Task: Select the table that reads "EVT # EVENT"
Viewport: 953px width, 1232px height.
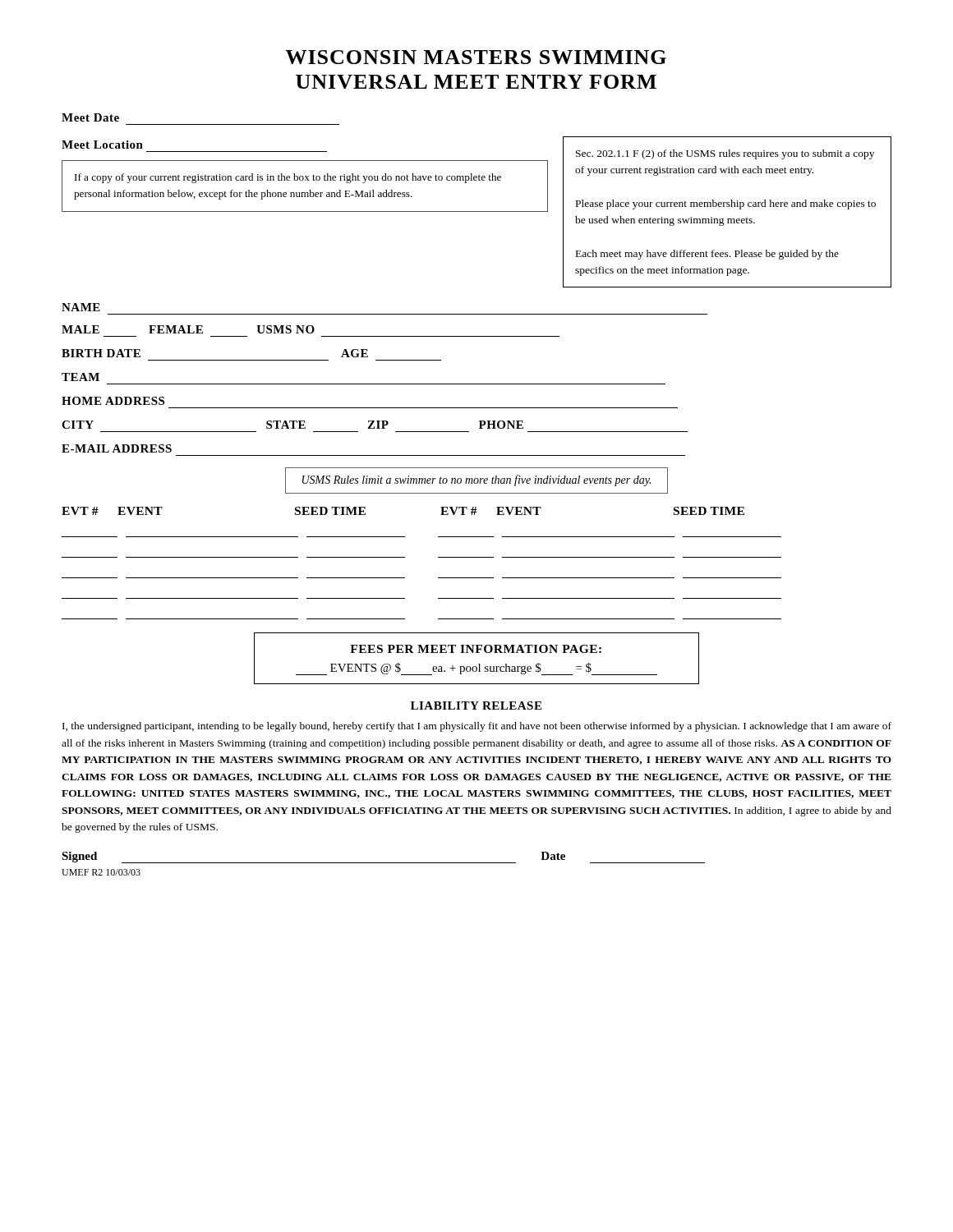Action: (476, 561)
